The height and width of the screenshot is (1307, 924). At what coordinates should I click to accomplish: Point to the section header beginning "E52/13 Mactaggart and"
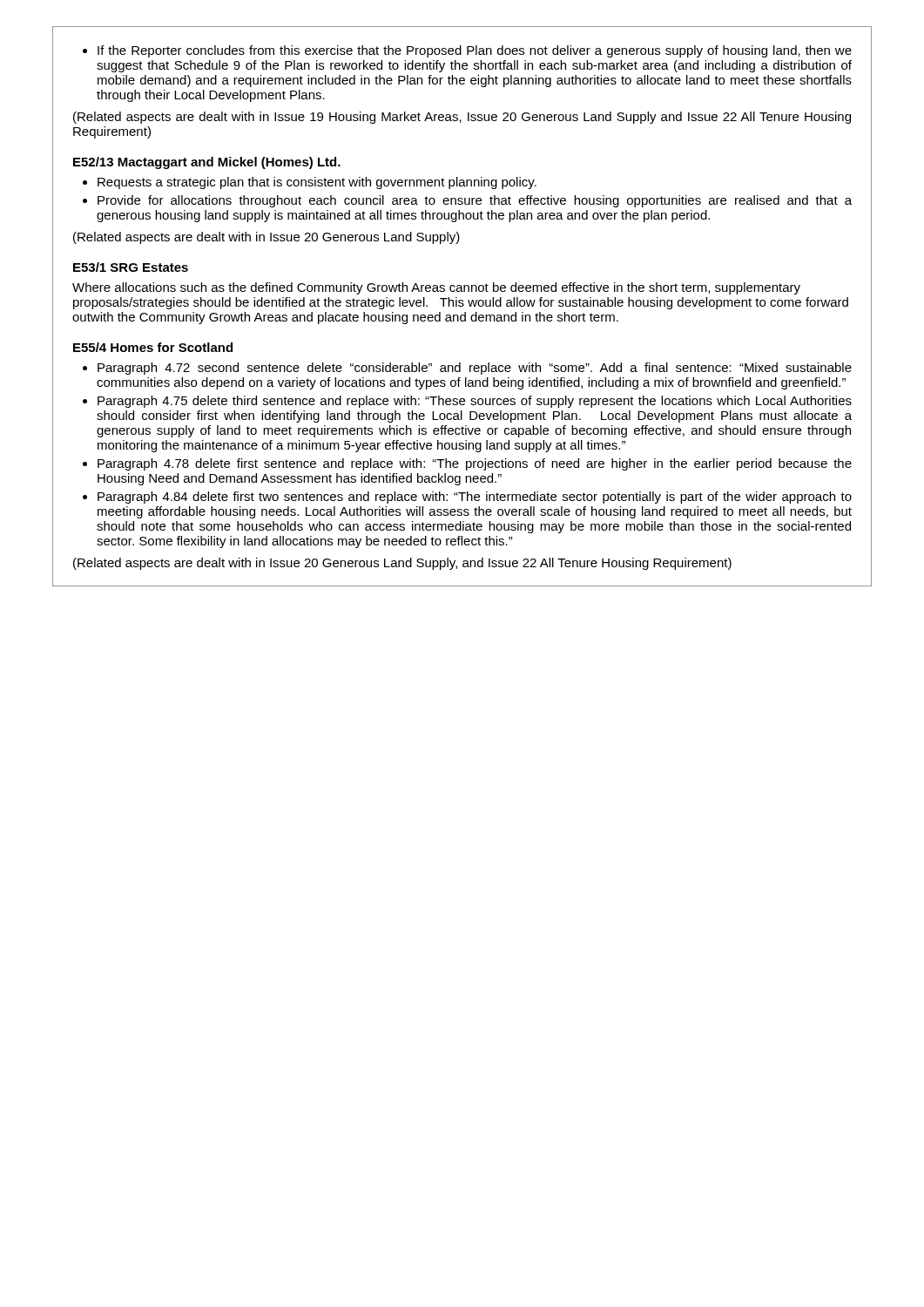click(207, 162)
